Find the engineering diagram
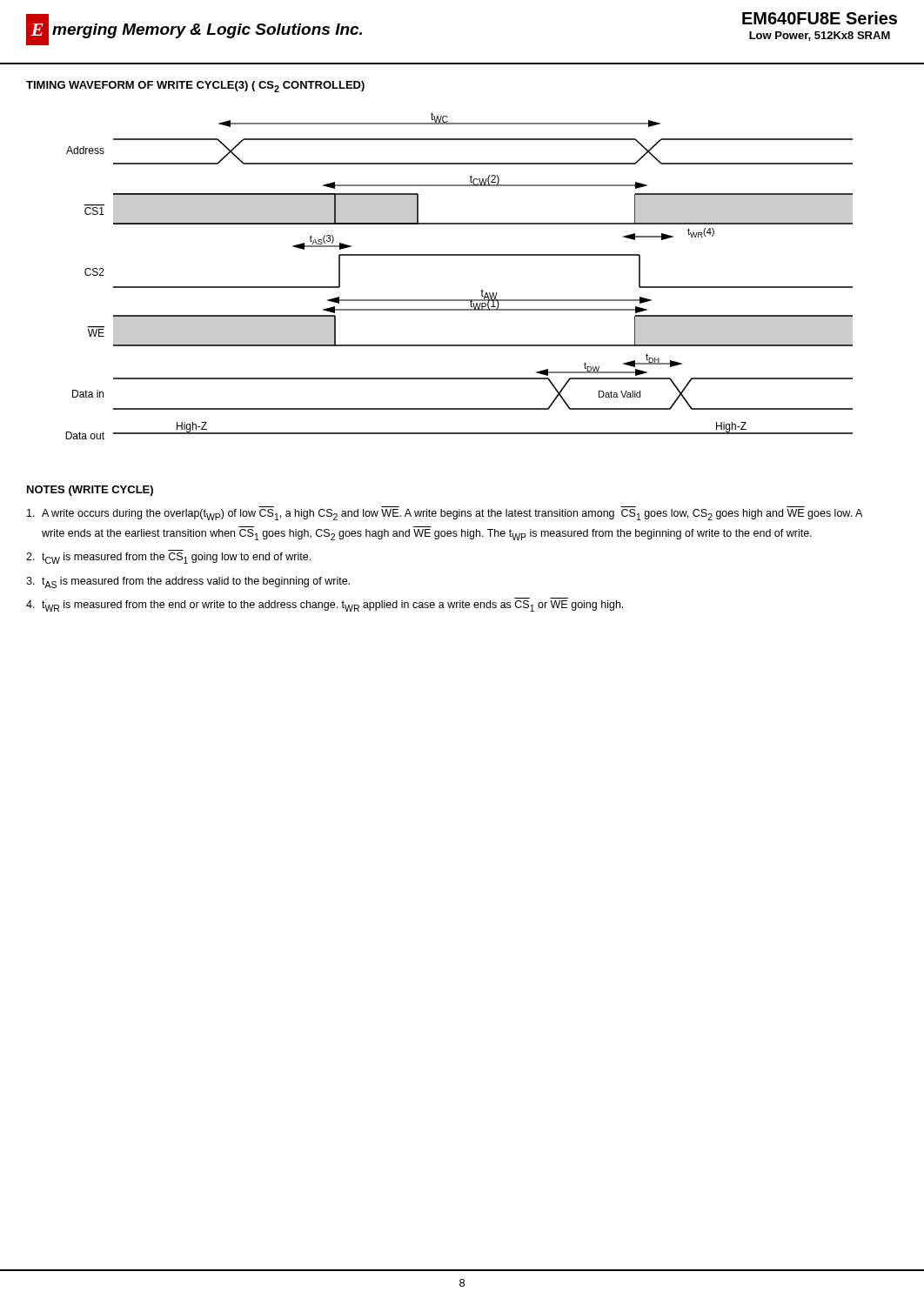The image size is (924, 1305). tap(461, 278)
